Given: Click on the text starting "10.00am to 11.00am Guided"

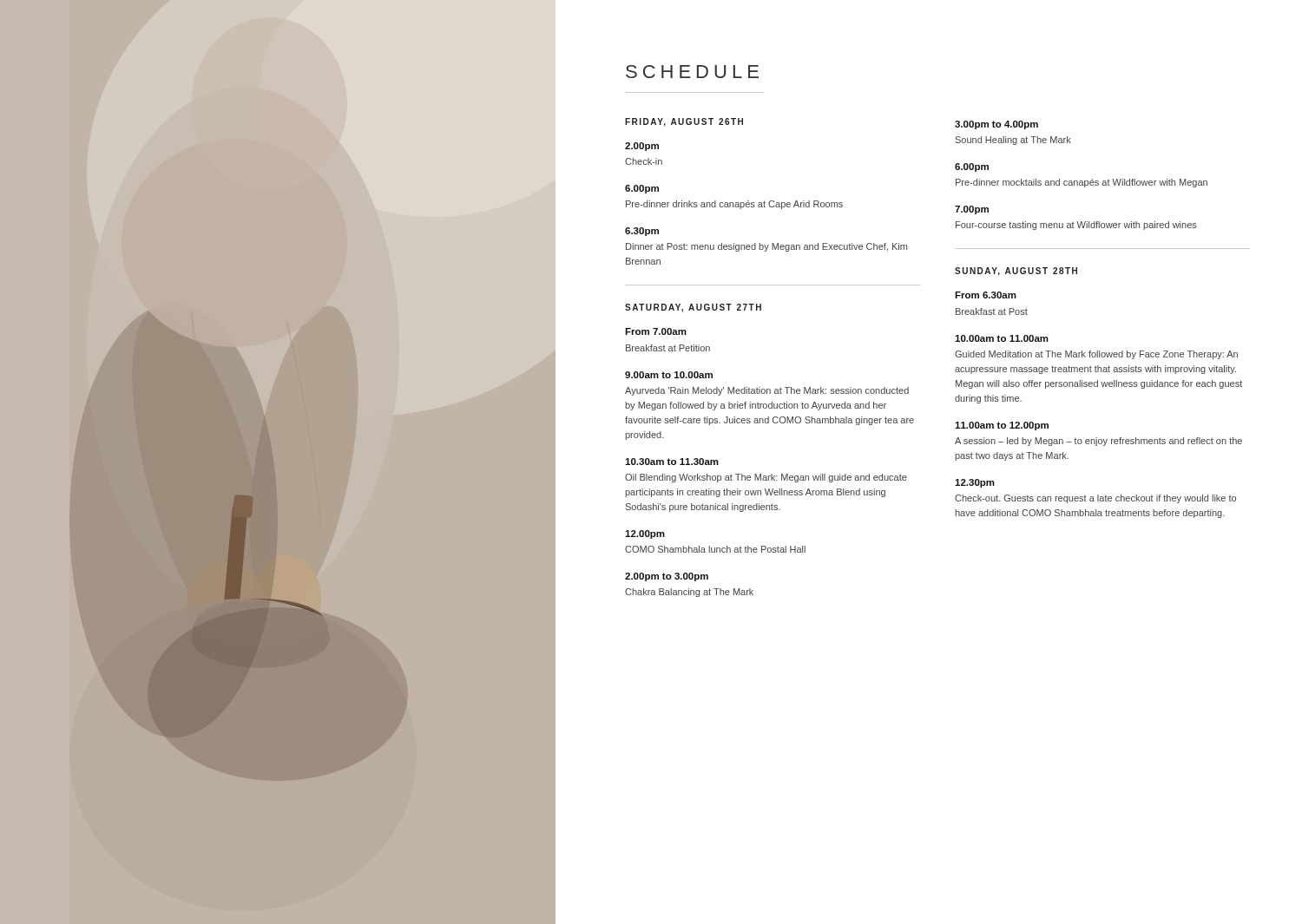Looking at the screenshot, I should [1102, 368].
